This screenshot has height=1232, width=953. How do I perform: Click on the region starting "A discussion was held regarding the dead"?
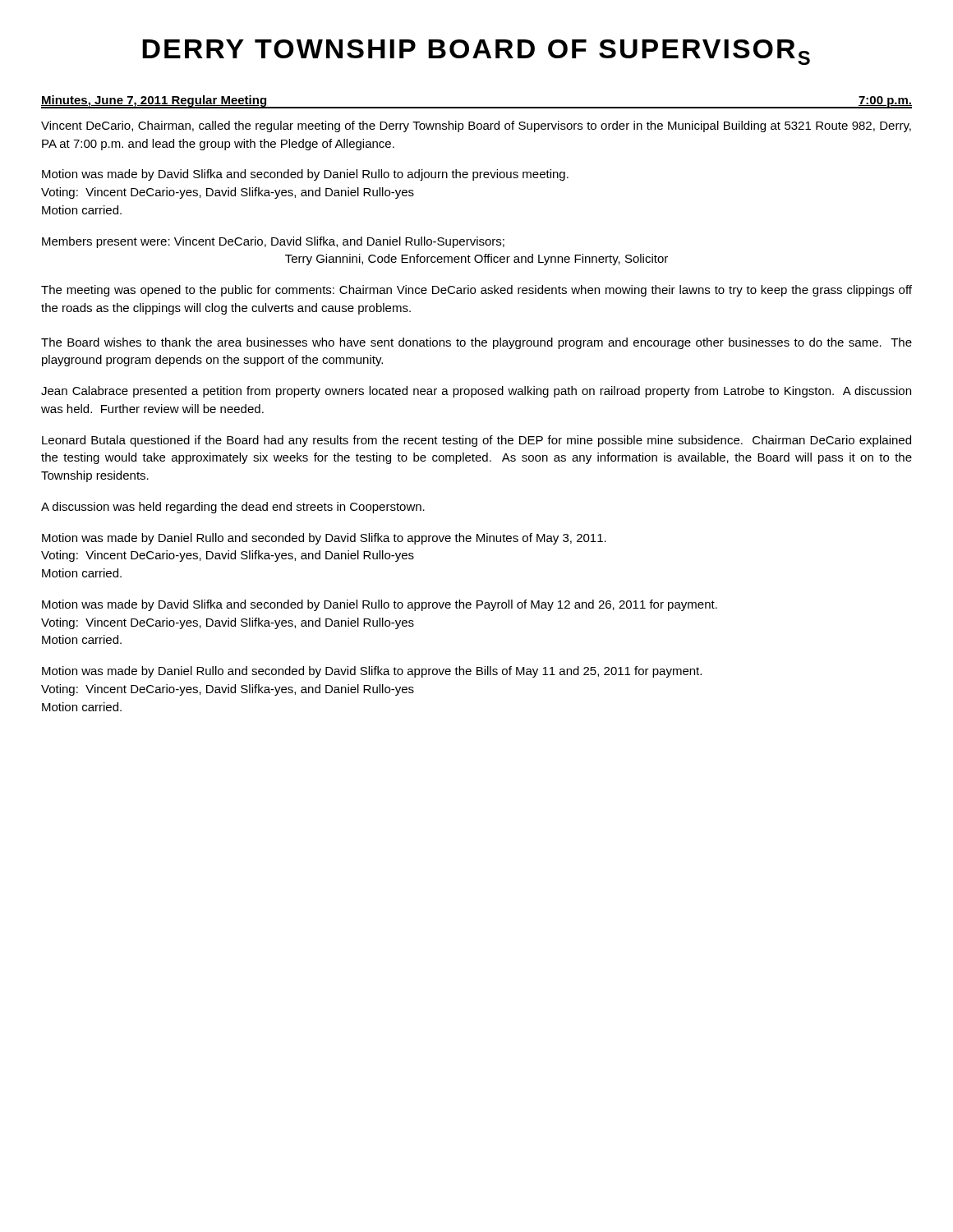[233, 506]
